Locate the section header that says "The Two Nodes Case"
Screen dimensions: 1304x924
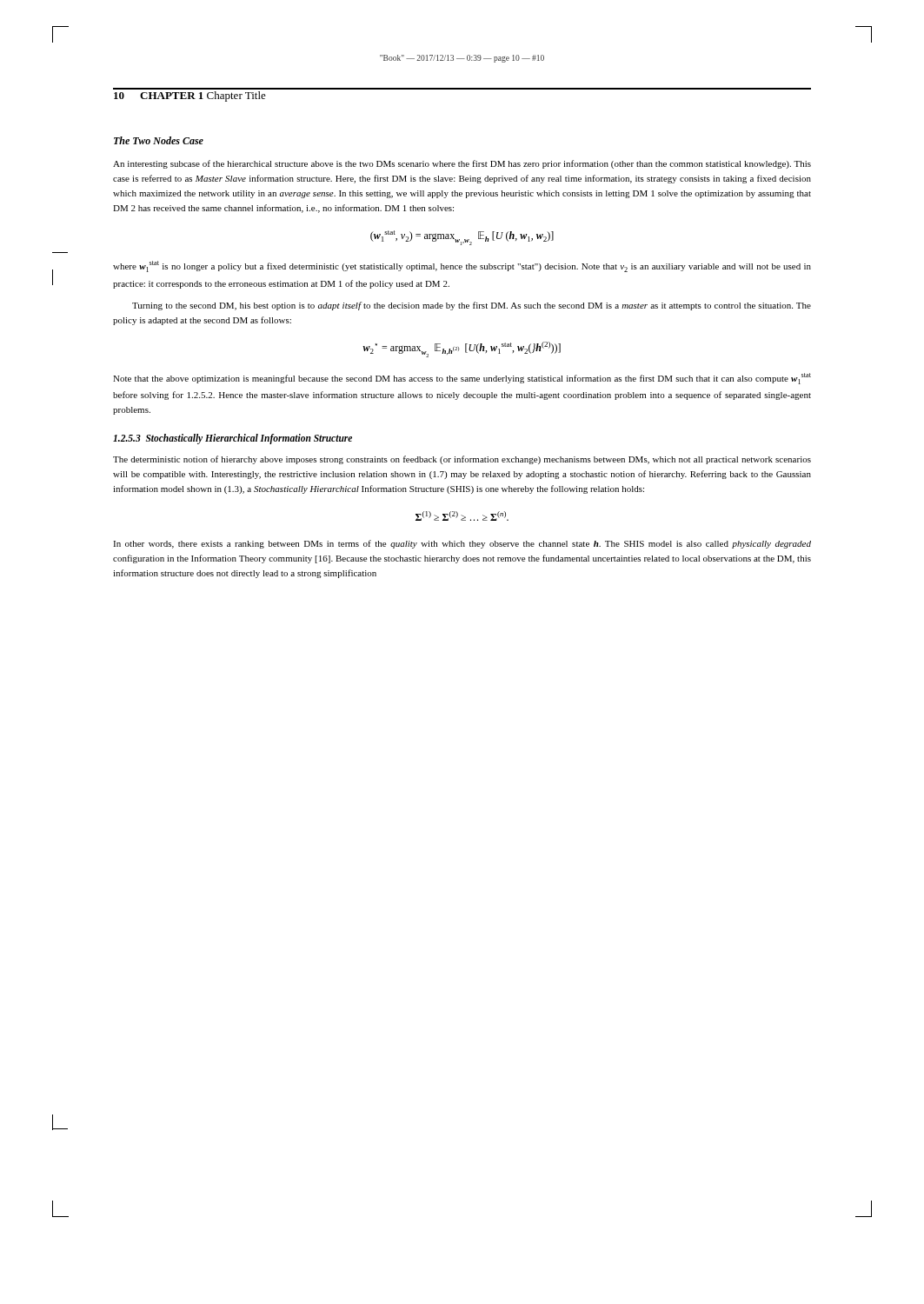[158, 141]
